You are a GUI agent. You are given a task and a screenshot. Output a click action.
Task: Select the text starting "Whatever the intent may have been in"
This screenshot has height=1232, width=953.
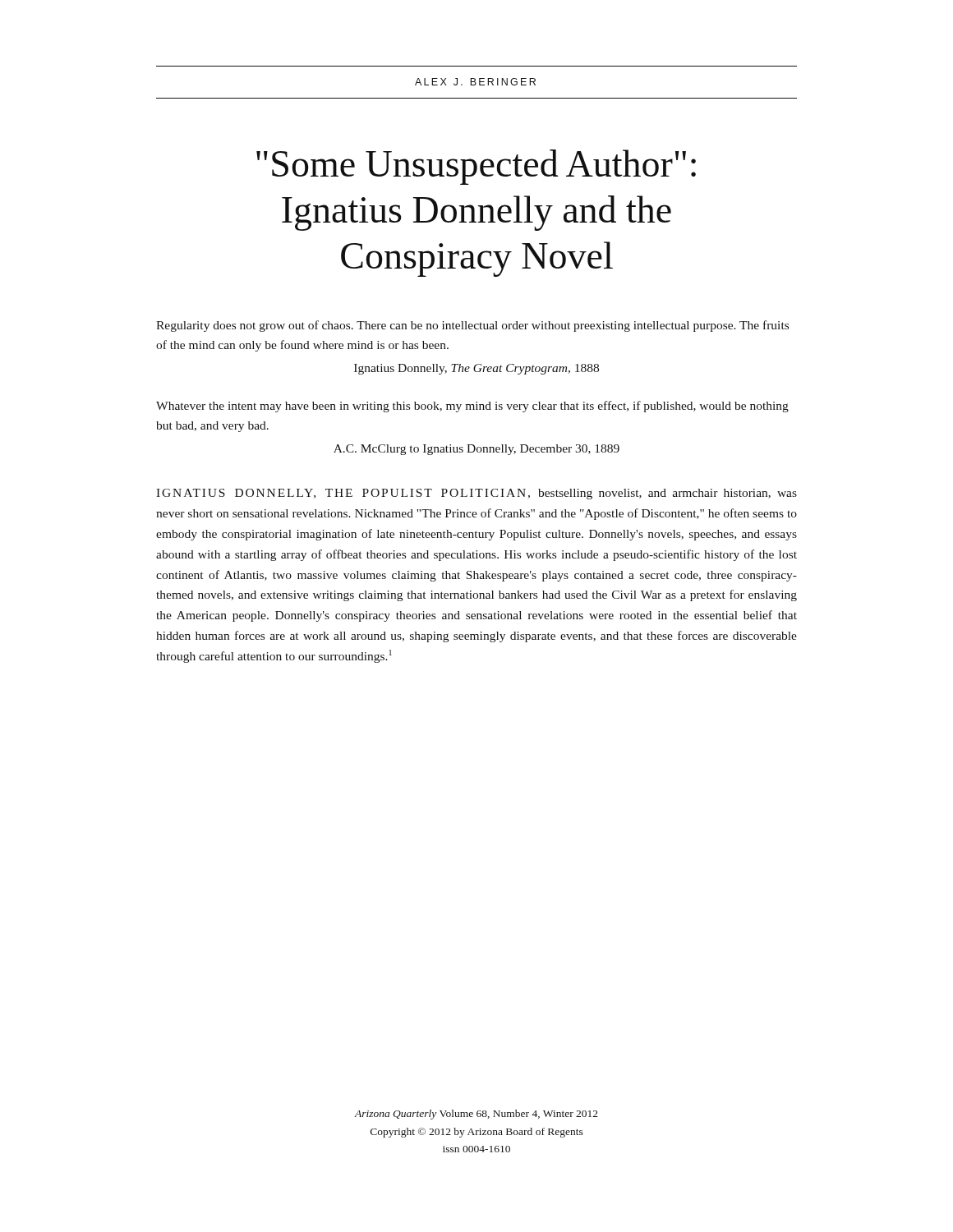pyautogui.click(x=472, y=407)
